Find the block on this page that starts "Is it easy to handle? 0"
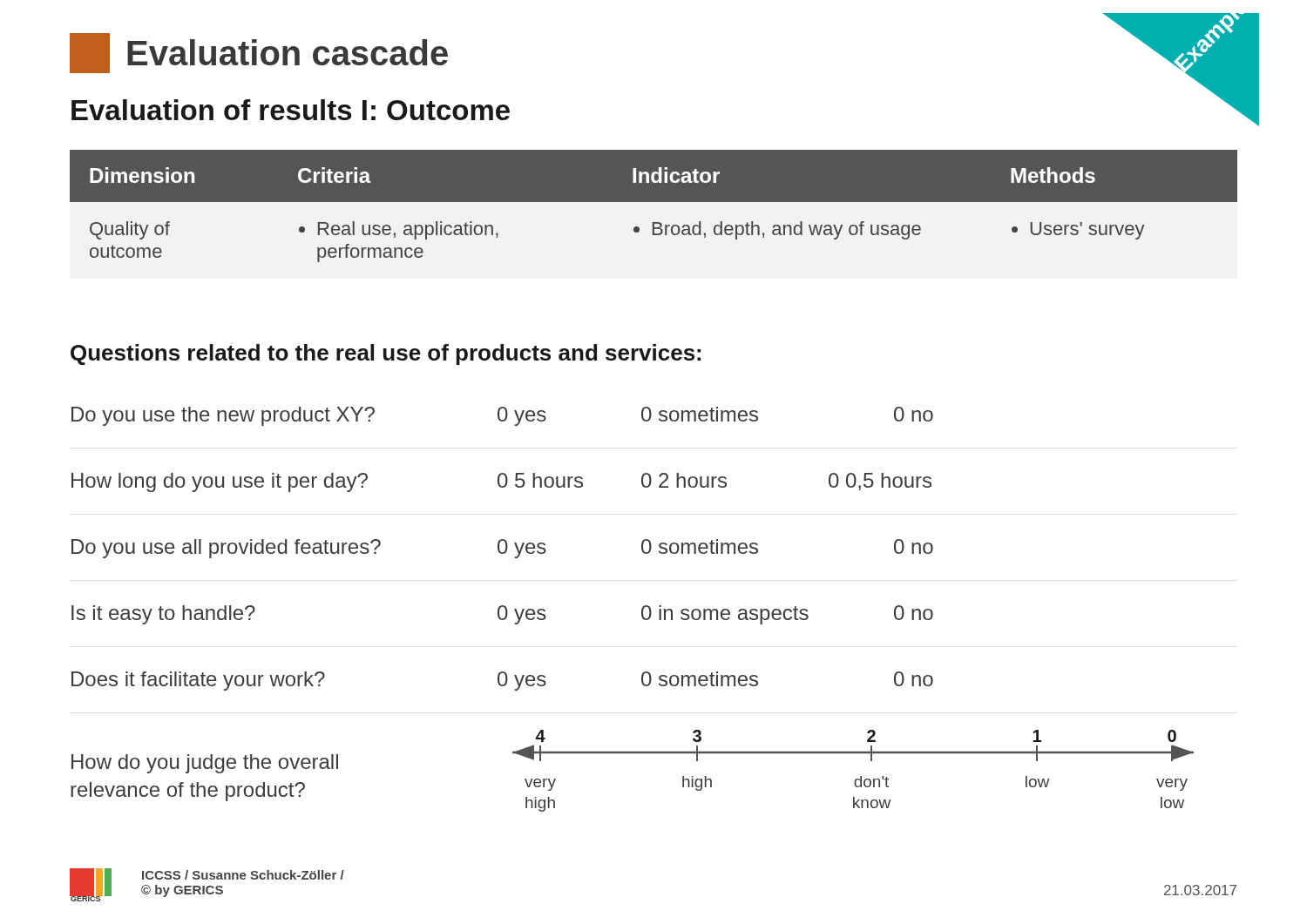 pos(502,613)
